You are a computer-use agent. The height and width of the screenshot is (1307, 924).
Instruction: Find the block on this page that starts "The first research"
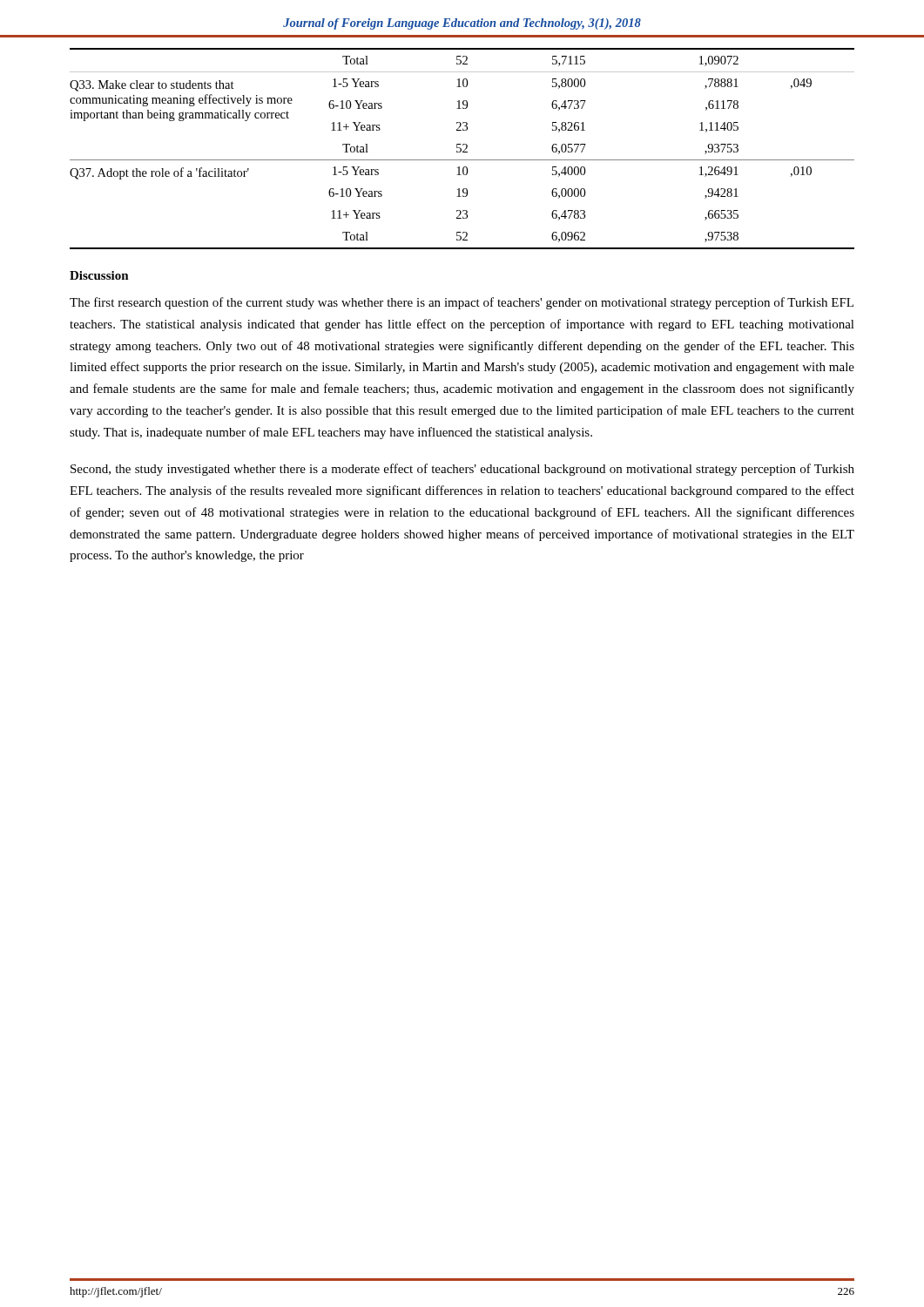[x=462, y=367]
